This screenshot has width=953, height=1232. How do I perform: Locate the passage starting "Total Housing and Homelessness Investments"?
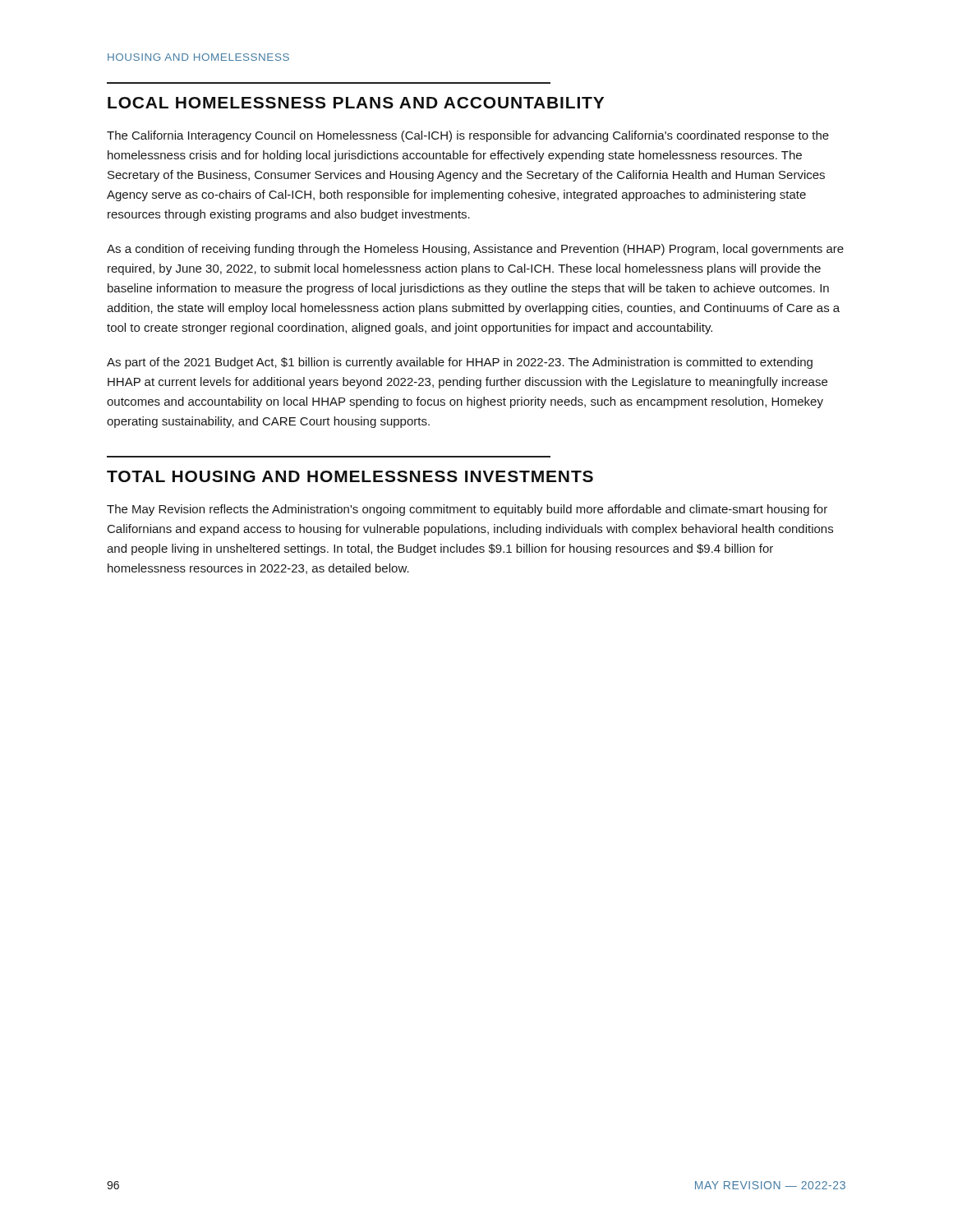351,476
